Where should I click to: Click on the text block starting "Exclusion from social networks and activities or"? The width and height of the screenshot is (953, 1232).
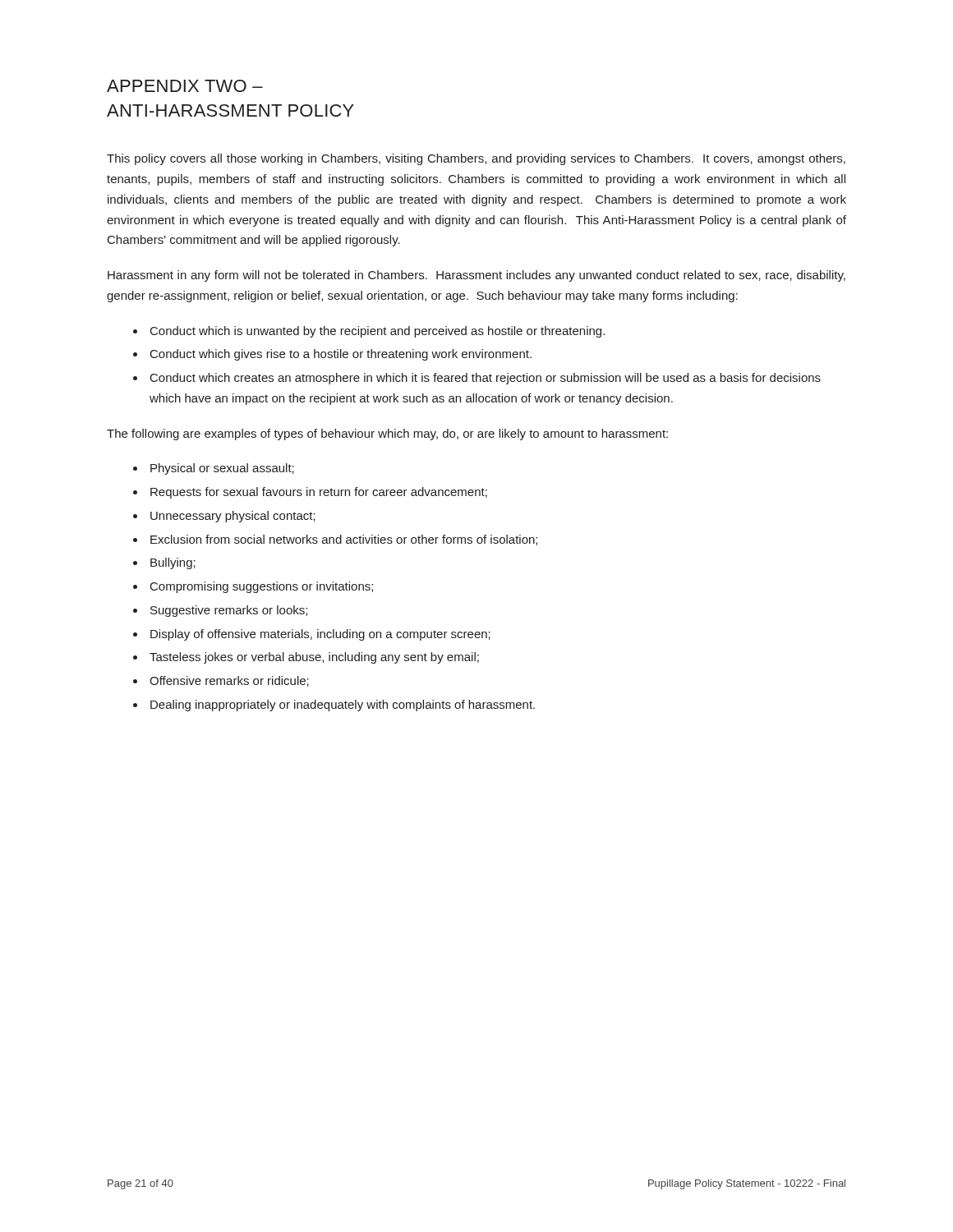tap(344, 539)
